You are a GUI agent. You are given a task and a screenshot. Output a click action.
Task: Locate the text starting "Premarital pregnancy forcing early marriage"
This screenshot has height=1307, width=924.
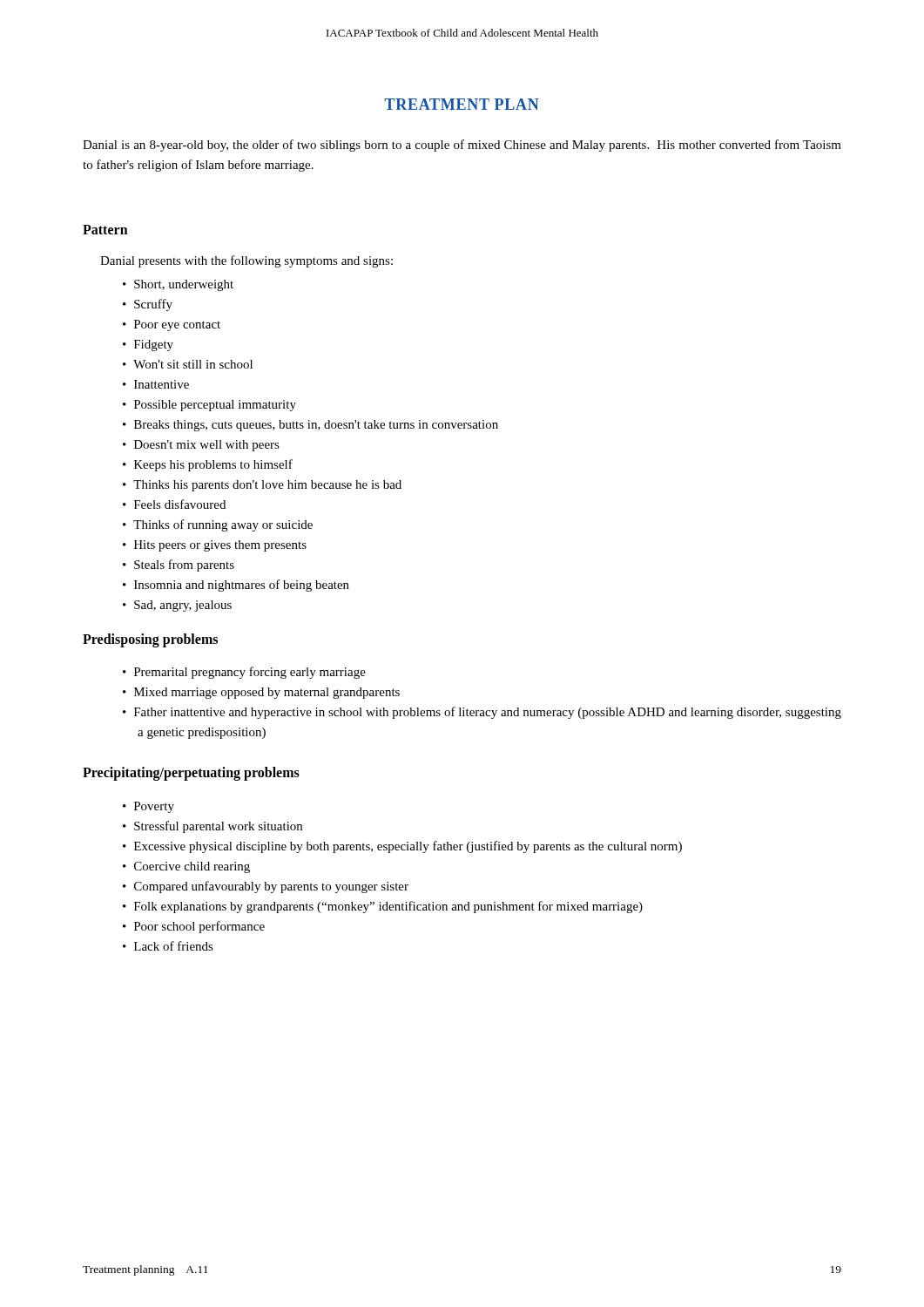point(250,672)
